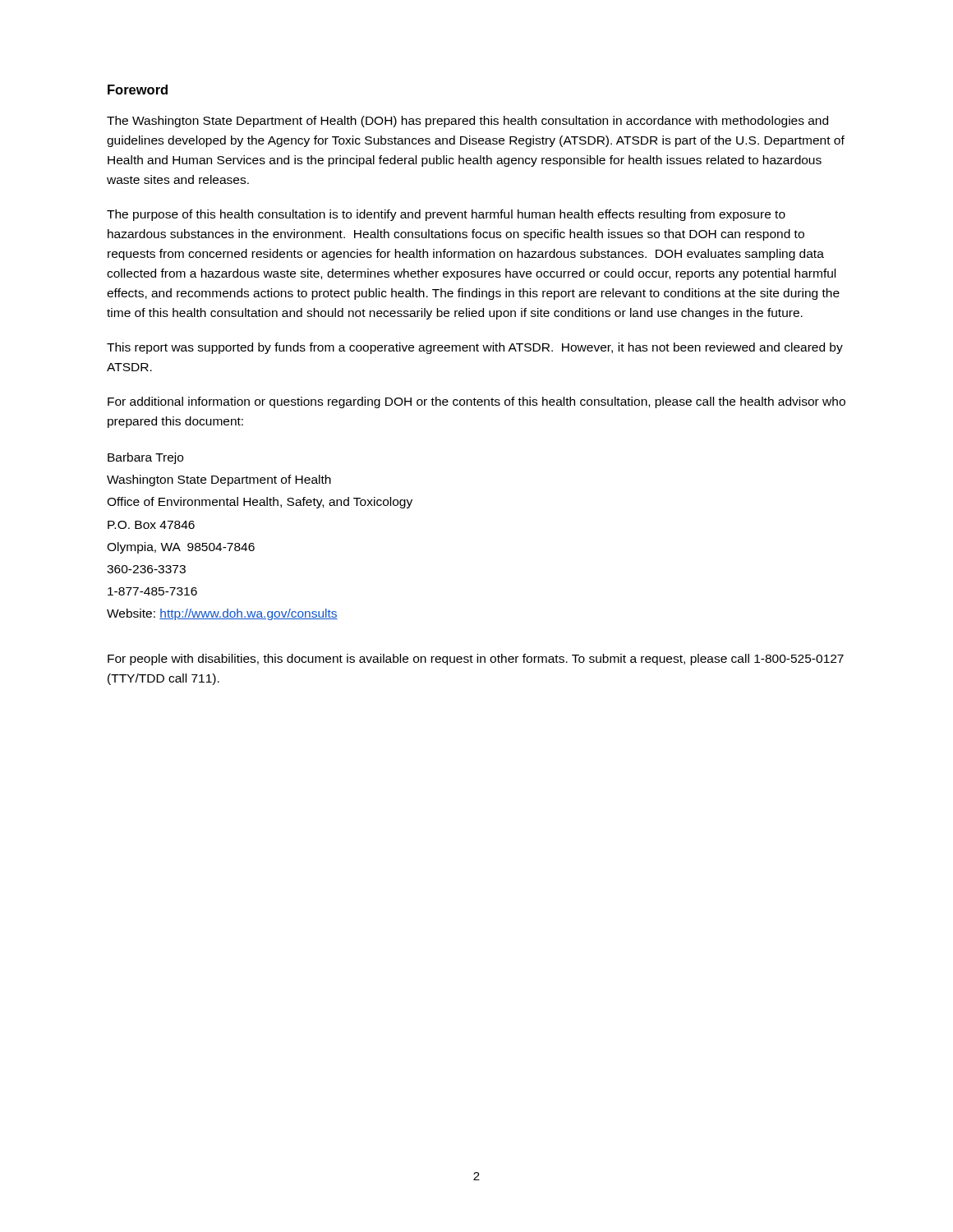Locate the section header
This screenshot has width=953, height=1232.
138,90
